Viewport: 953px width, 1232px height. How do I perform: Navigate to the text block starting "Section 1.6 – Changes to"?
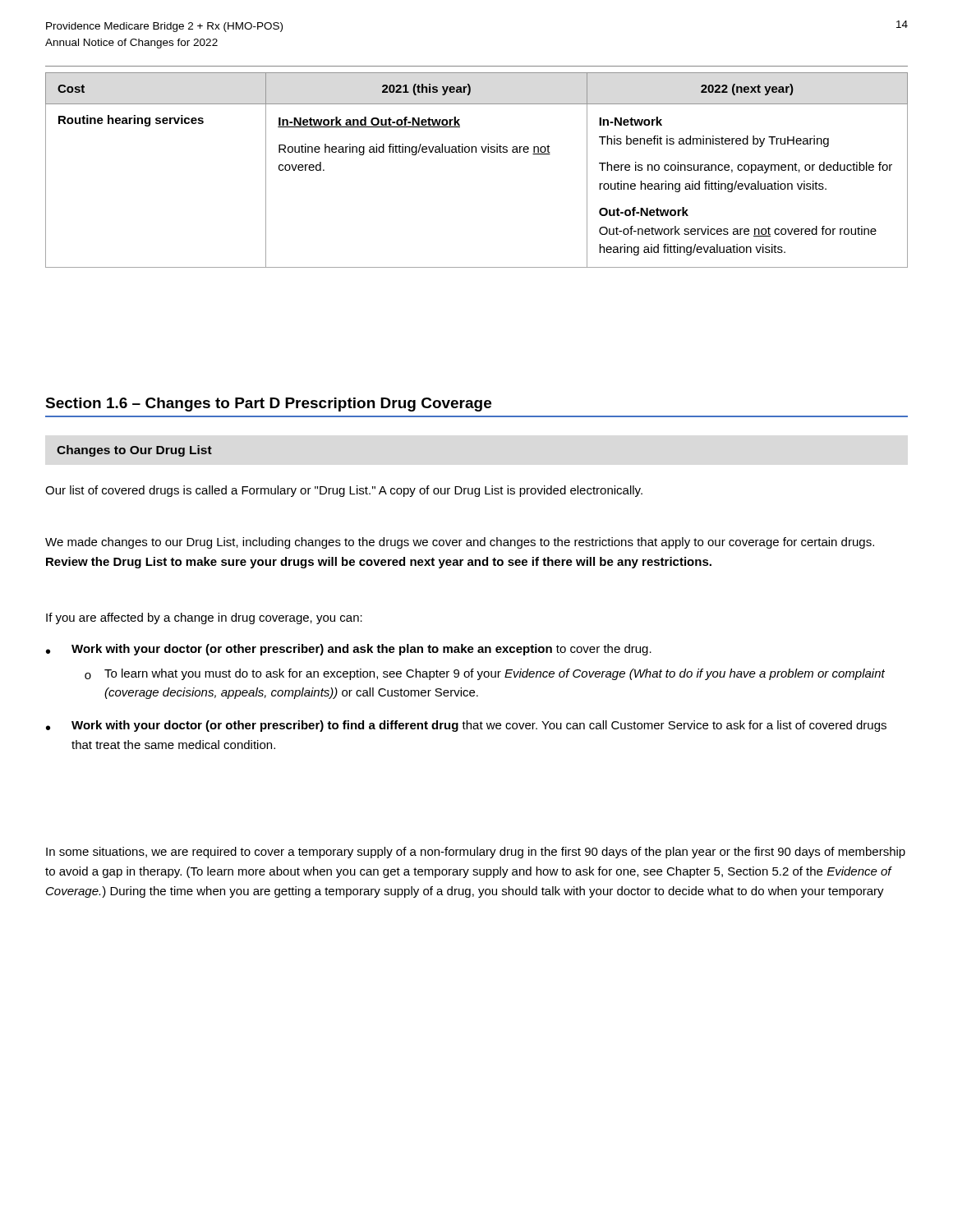tap(269, 403)
